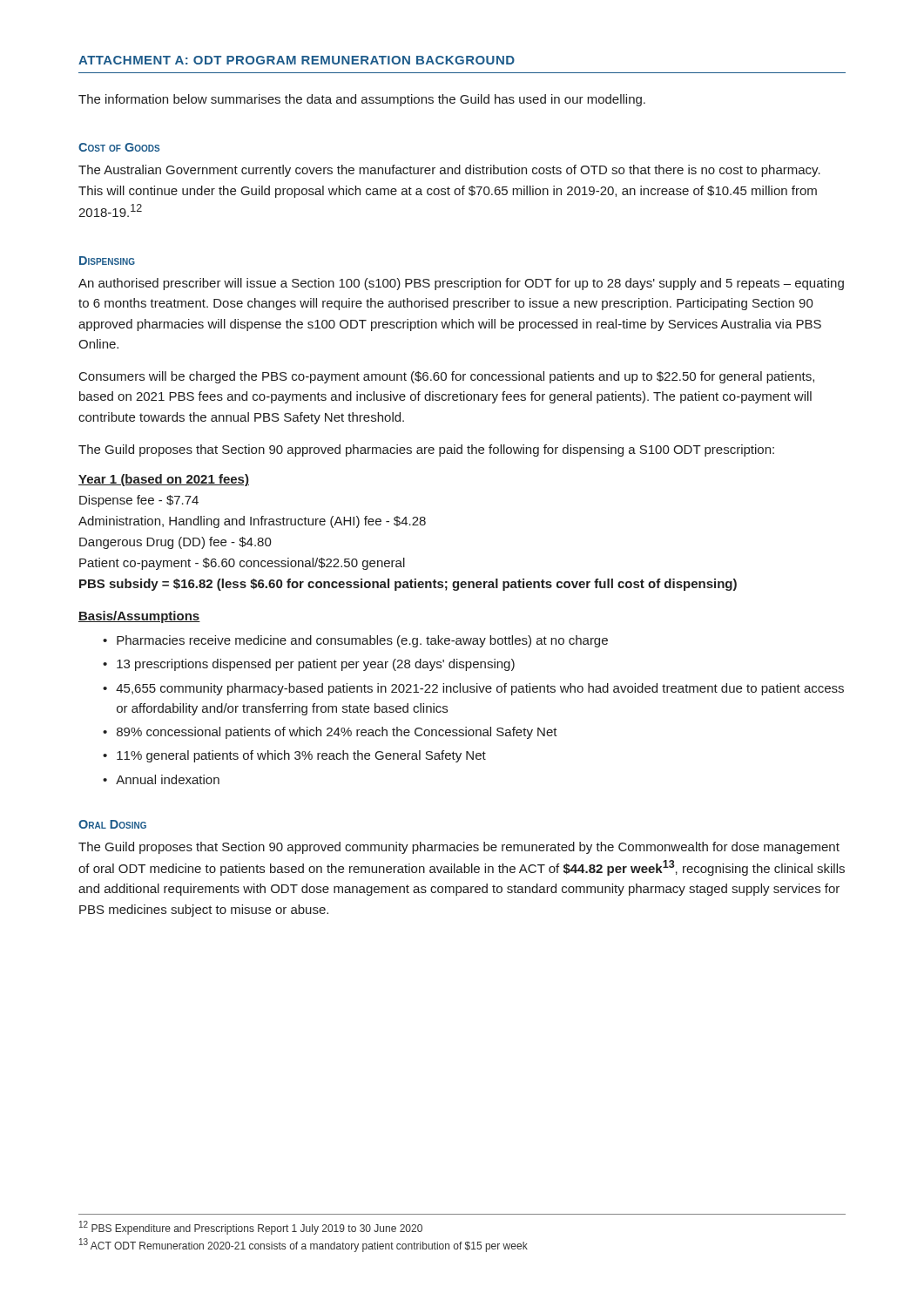Point to "Dispense fee - $7.74"
The height and width of the screenshot is (1307, 924).
tap(139, 500)
